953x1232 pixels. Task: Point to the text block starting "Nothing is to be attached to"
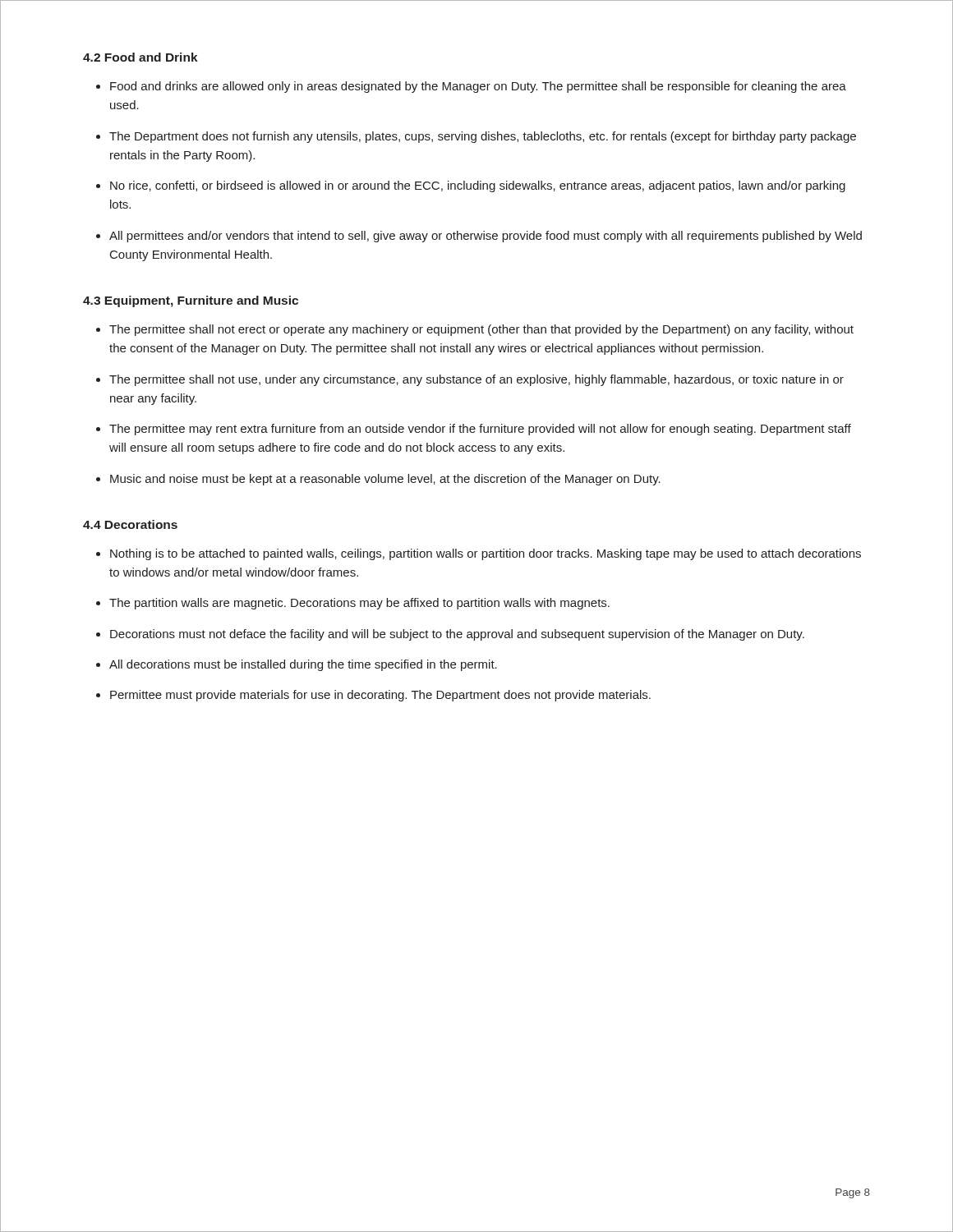coord(485,563)
